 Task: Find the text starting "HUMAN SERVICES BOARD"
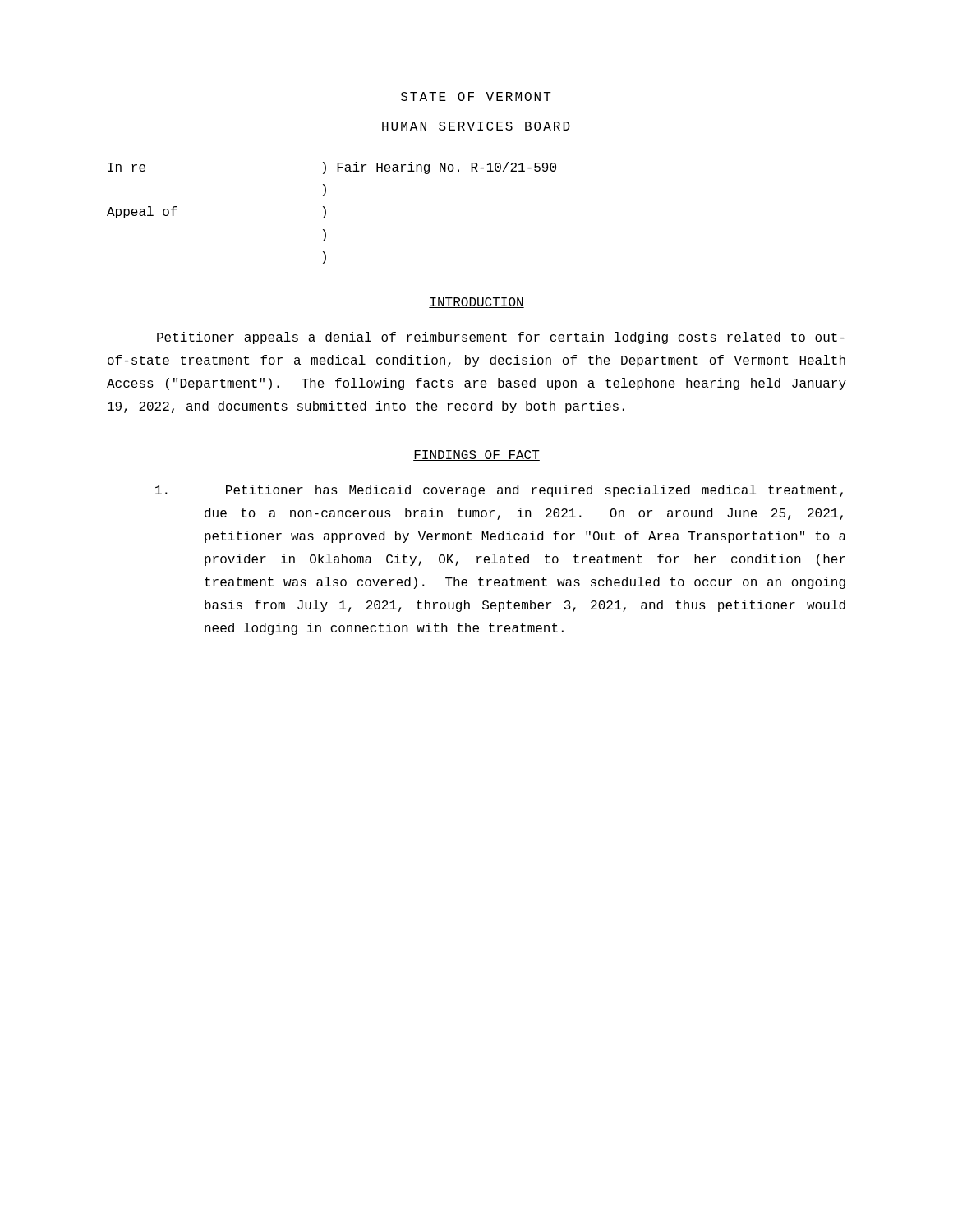(x=476, y=127)
